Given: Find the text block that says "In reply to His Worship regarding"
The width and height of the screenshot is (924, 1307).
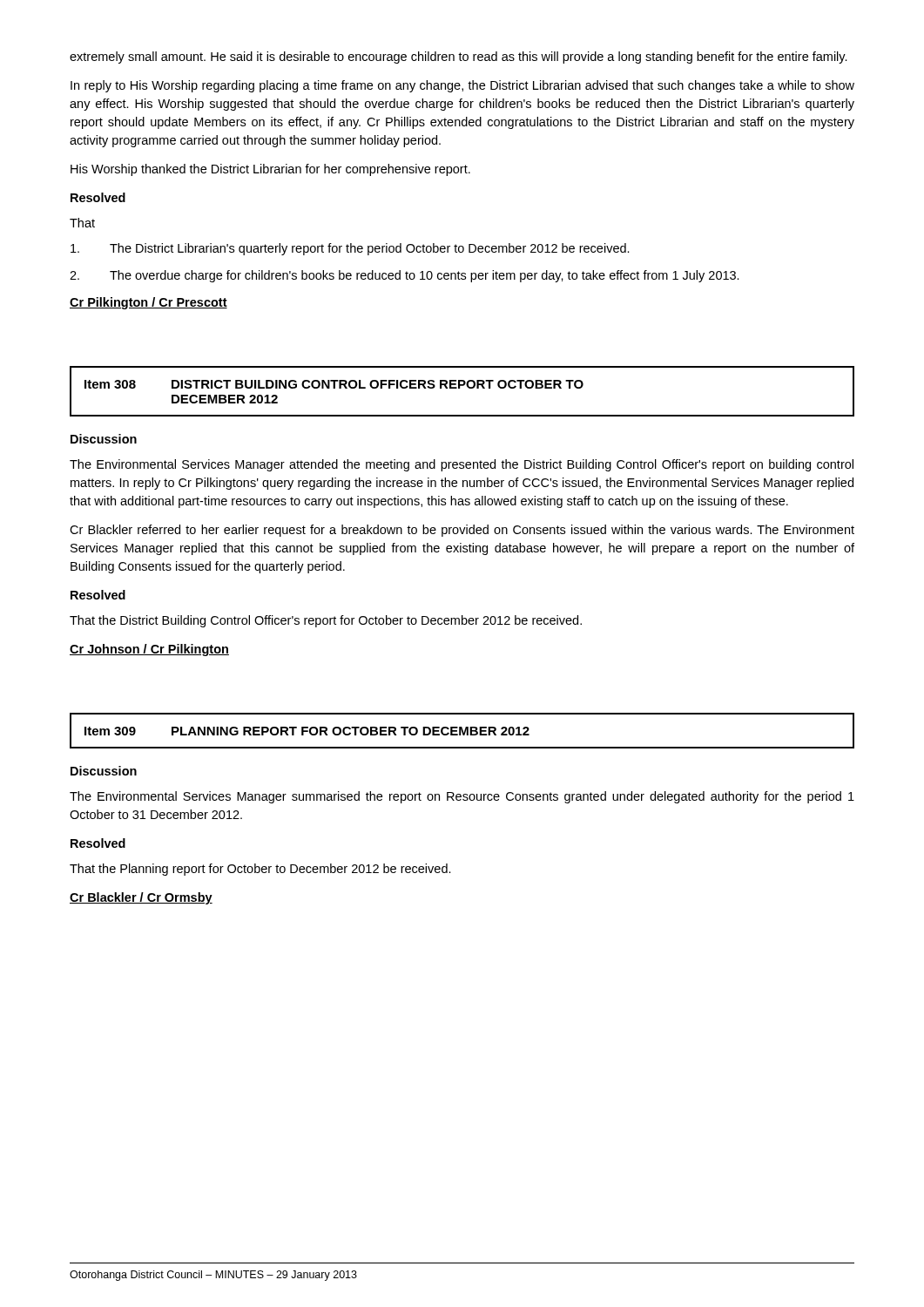Looking at the screenshot, I should [x=462, y=113].
